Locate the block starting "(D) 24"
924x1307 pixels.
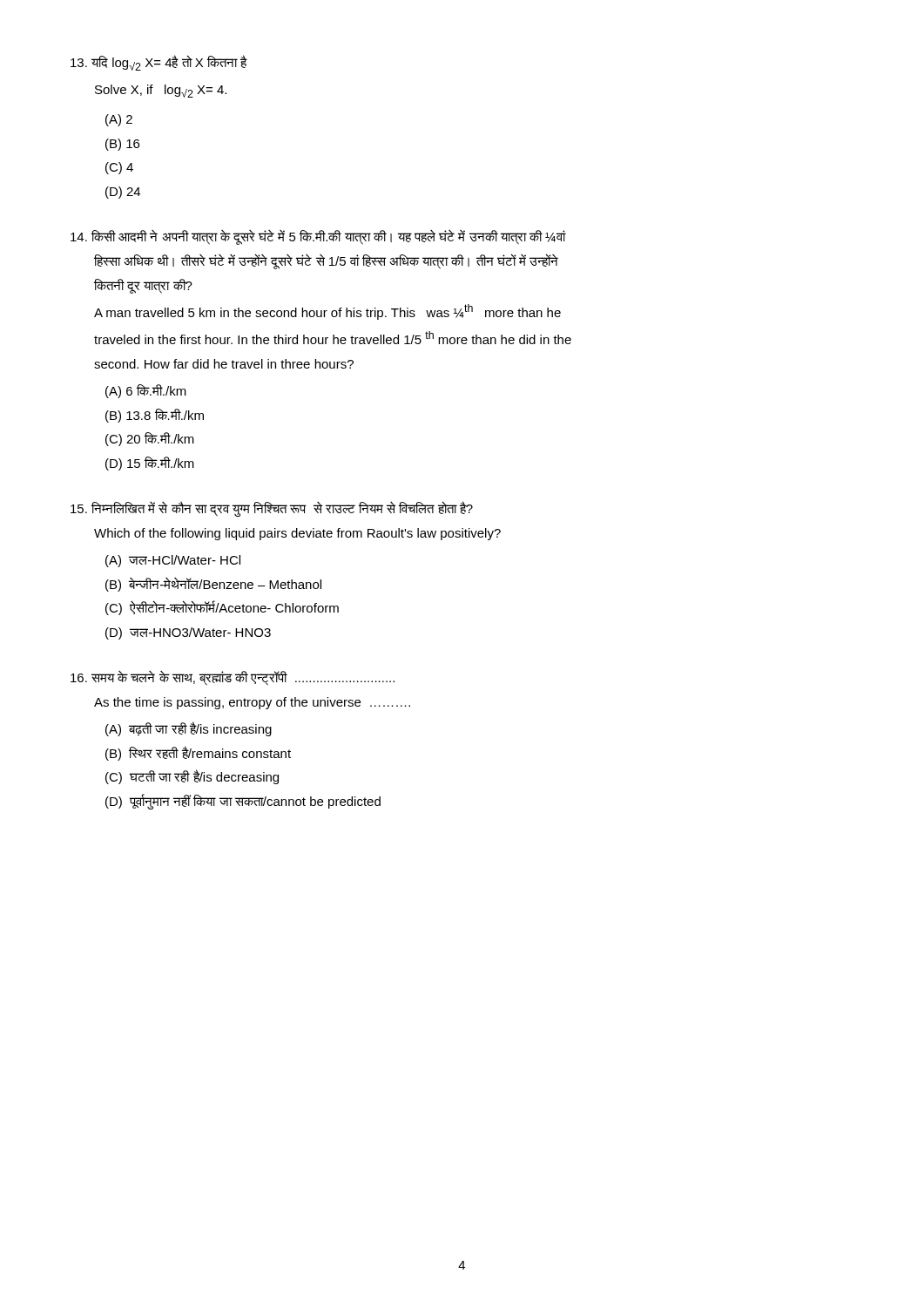(x=123, y=191)
